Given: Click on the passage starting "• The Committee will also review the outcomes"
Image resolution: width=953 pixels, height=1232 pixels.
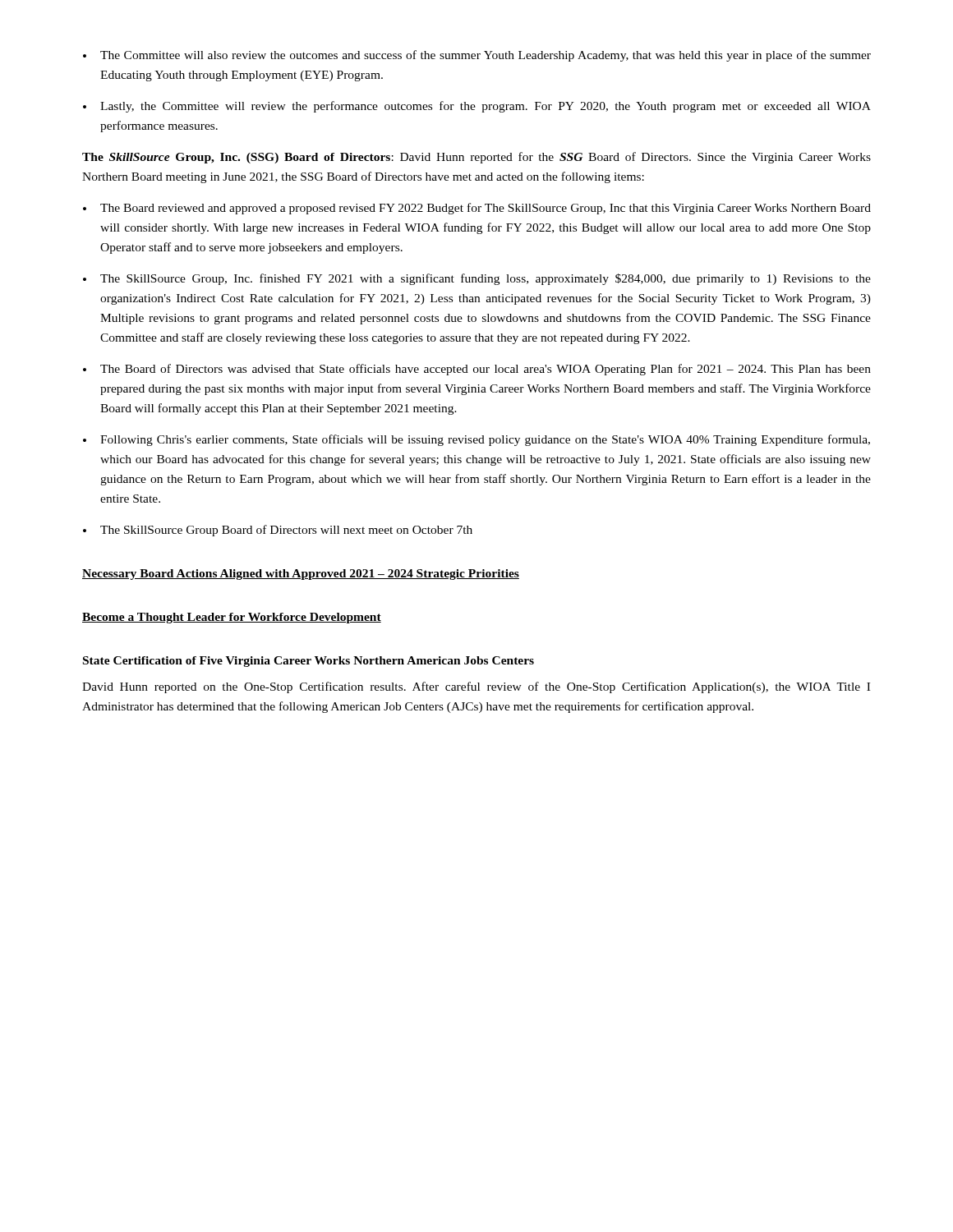Looking at the screenshot, I should [x=476, y=65].
